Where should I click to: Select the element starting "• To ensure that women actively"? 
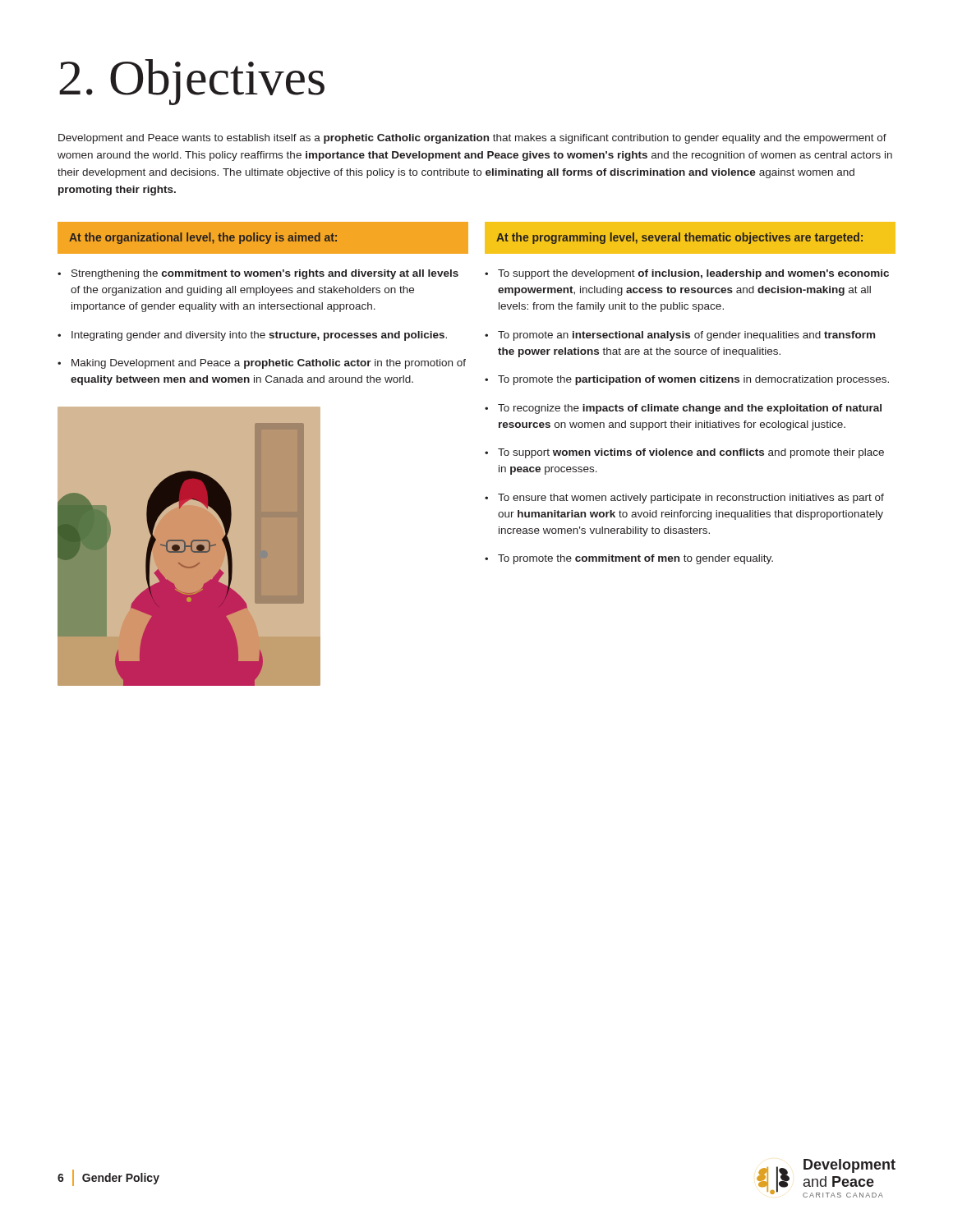(x=690, y=514)
